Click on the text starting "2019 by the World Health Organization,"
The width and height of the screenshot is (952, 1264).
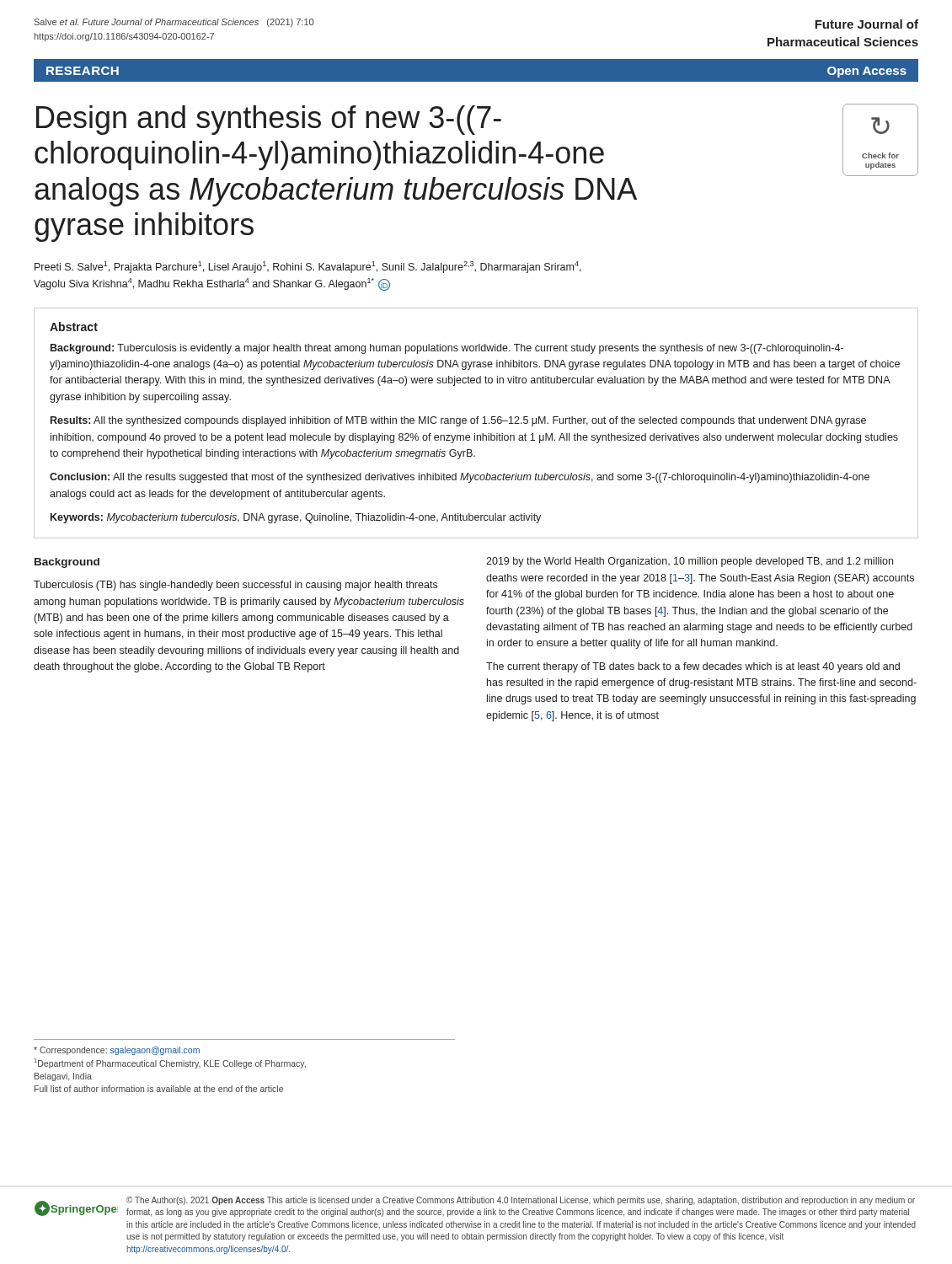point(702,639)
